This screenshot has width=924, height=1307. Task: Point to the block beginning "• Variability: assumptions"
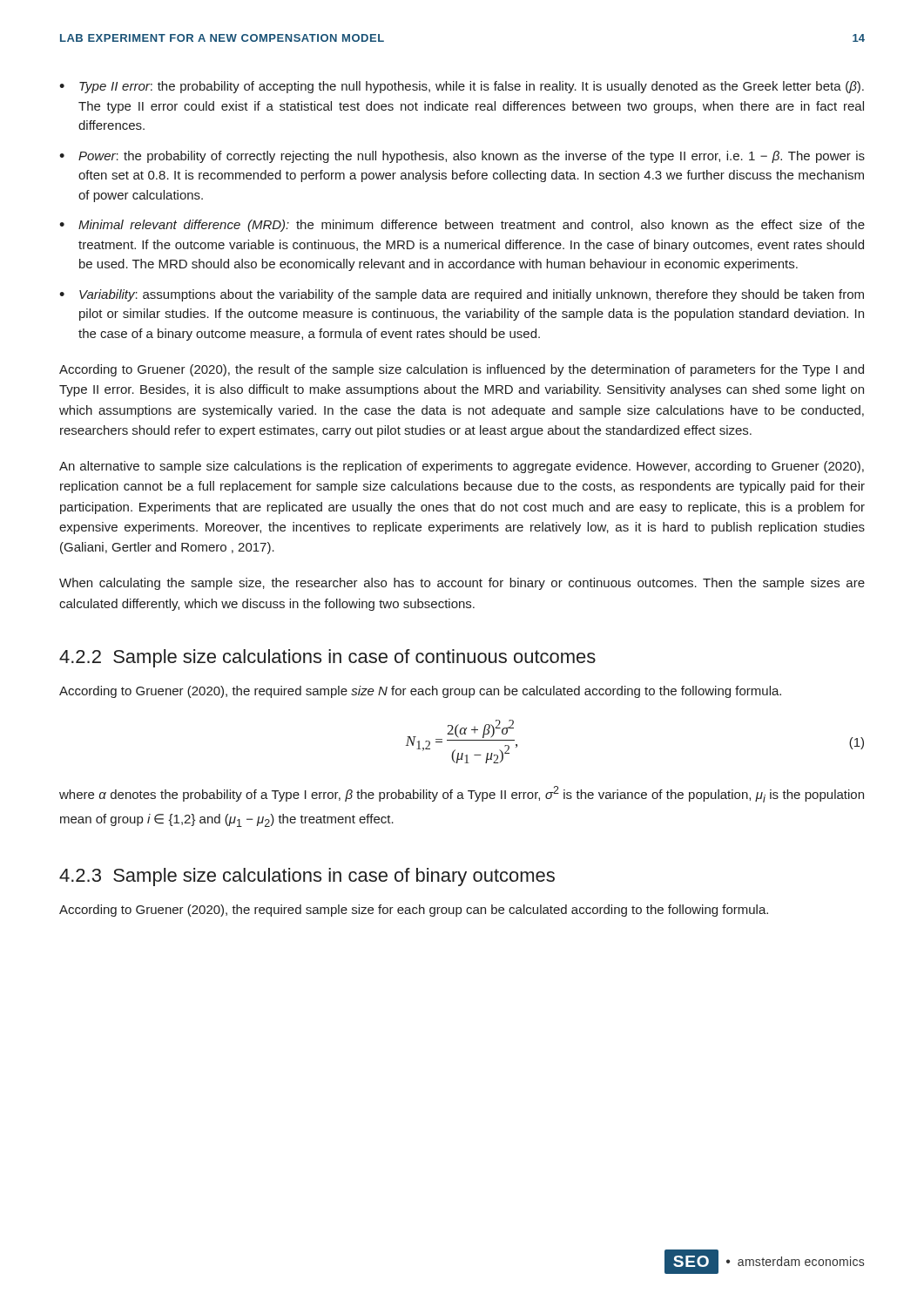462,314
